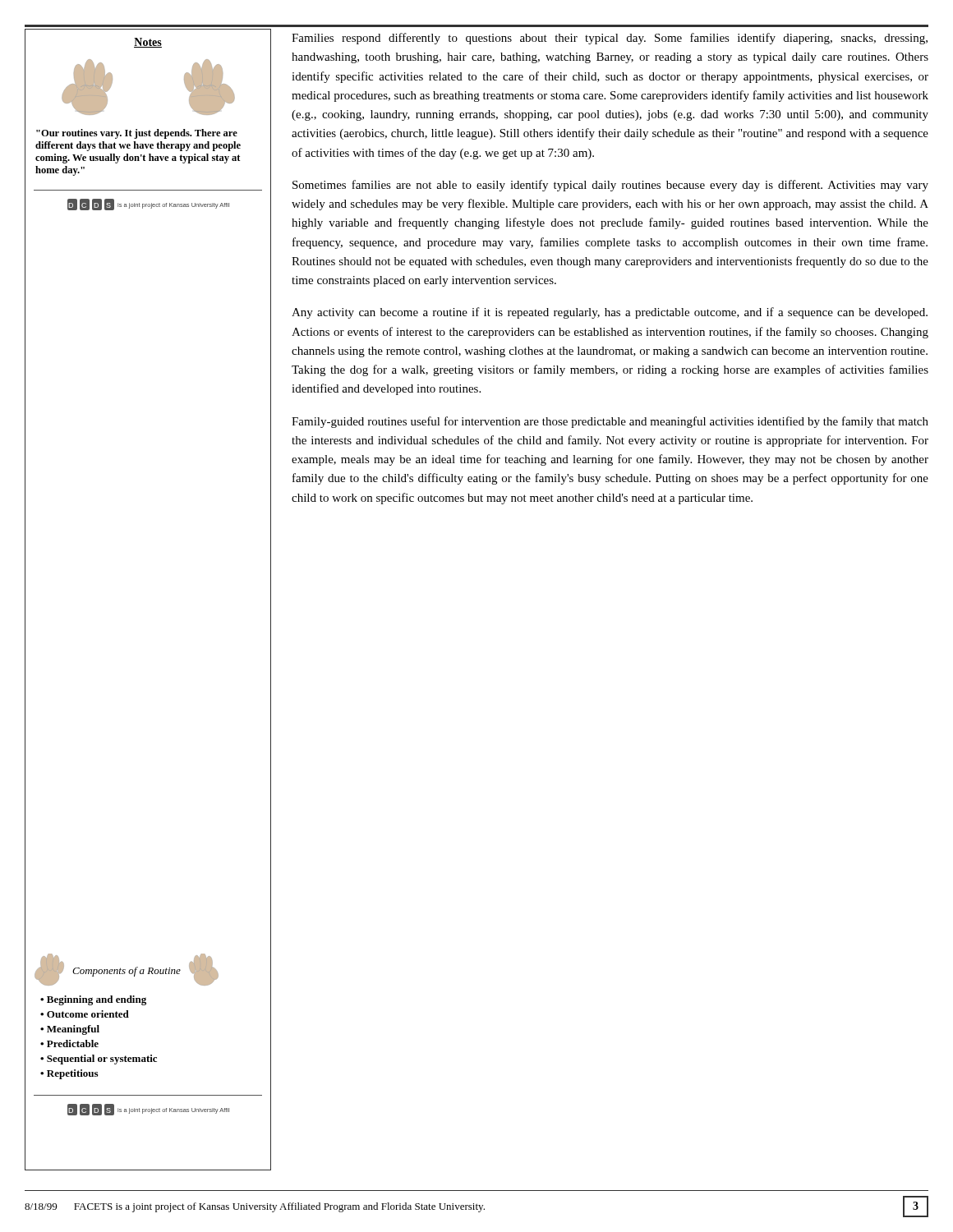
Task: Select the text block containing "Any activity can become a routine"
Action: 610,351
